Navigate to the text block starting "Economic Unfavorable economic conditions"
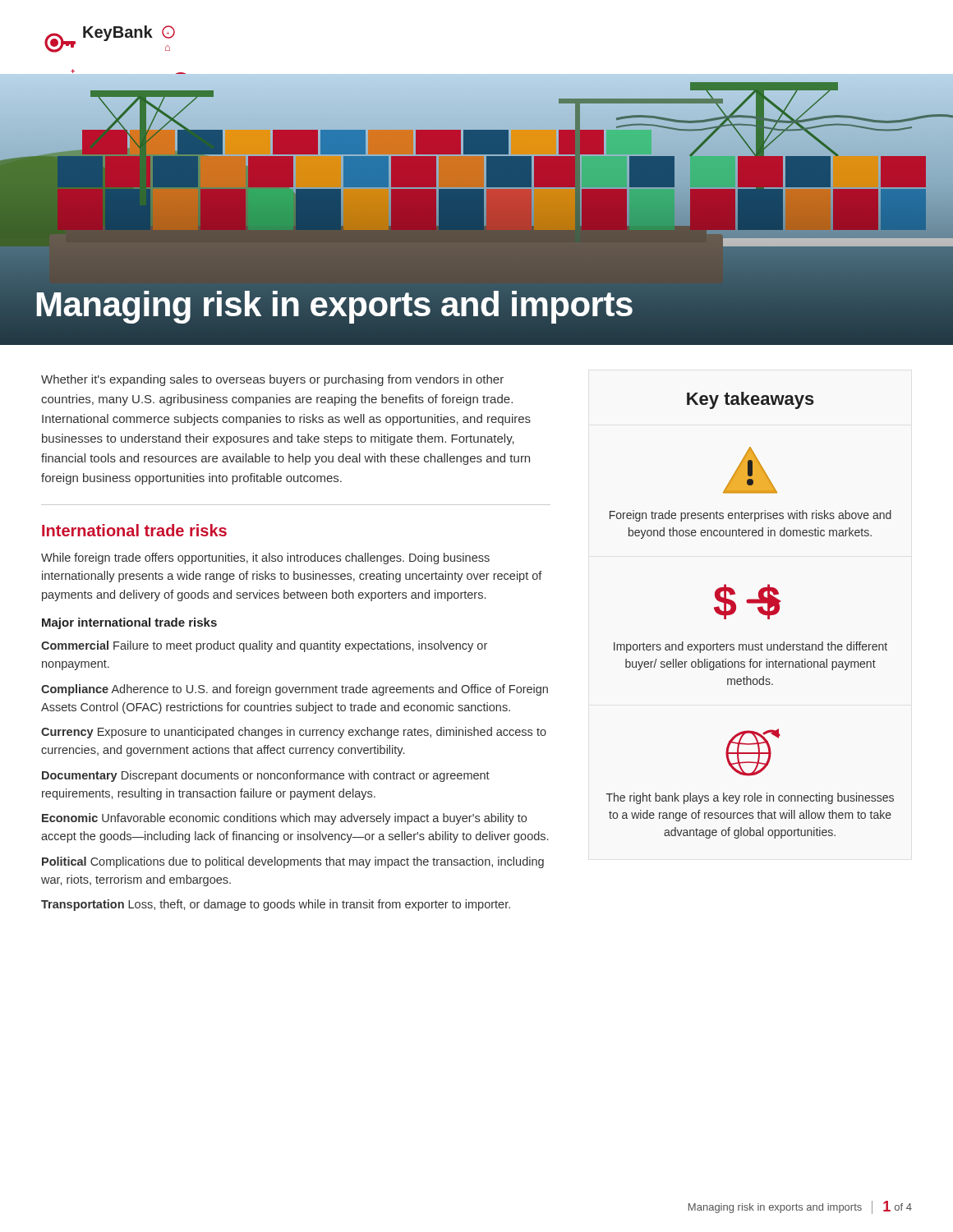Image resolution: width=953 pixels, height=1232 pixels. click(x=295, y=827)
